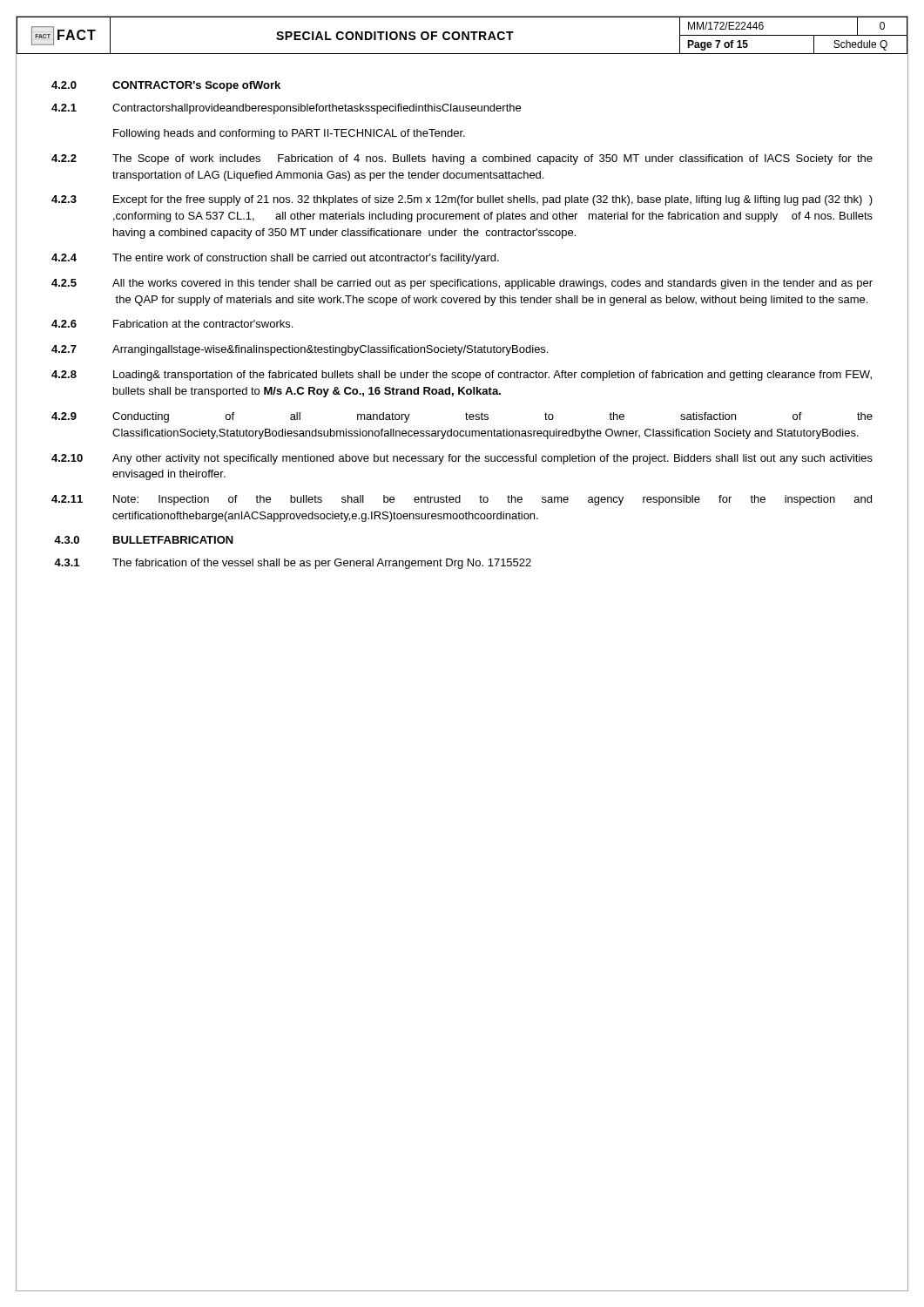The height and width of the screenshot is (1307, 924).
Task: Select the text block that says "2.4 The entire work of construction shall be"
Action: (x=462, y=258)
